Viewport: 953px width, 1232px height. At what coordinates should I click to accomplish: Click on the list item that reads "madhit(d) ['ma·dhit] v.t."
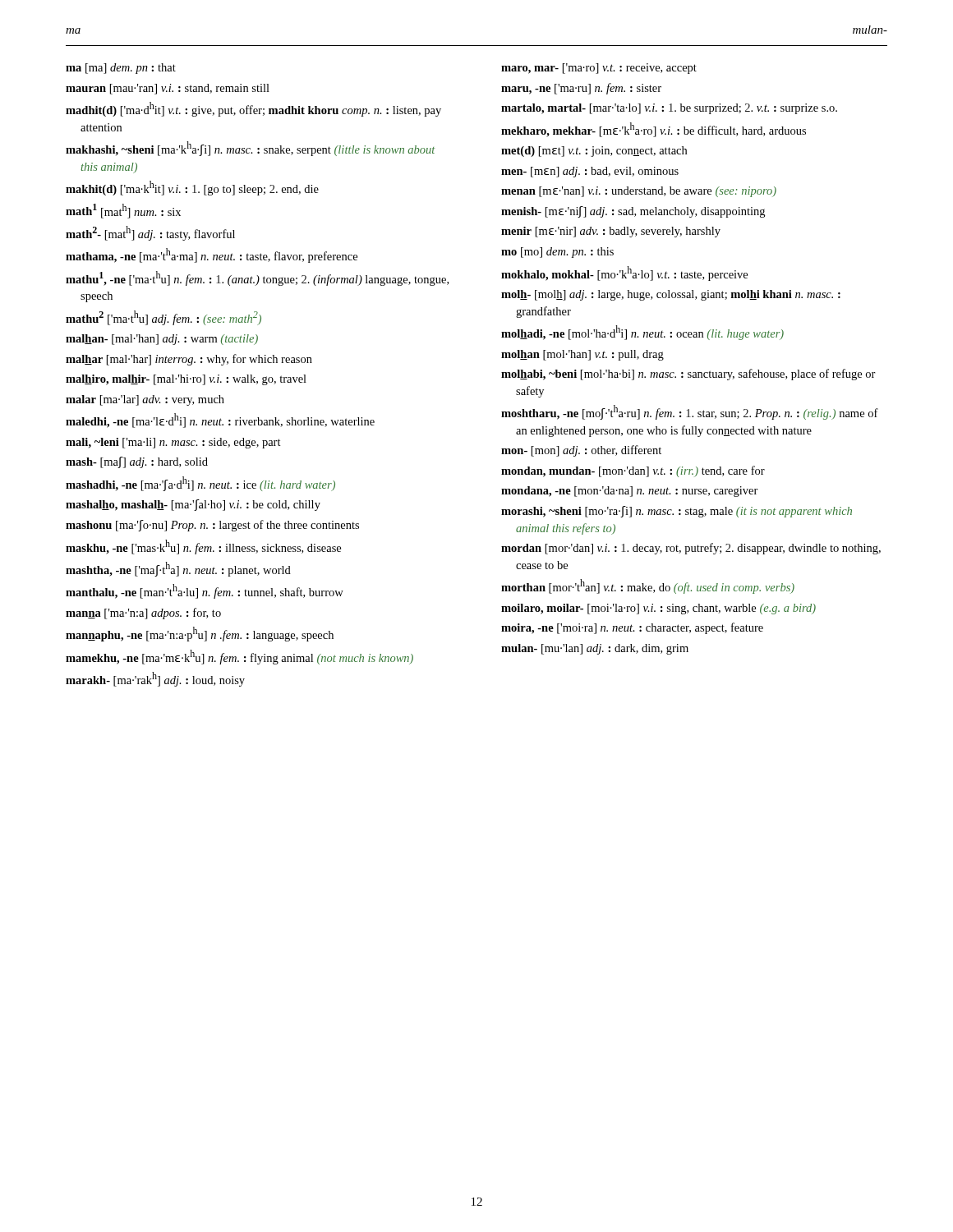click(x=254, y=117)
